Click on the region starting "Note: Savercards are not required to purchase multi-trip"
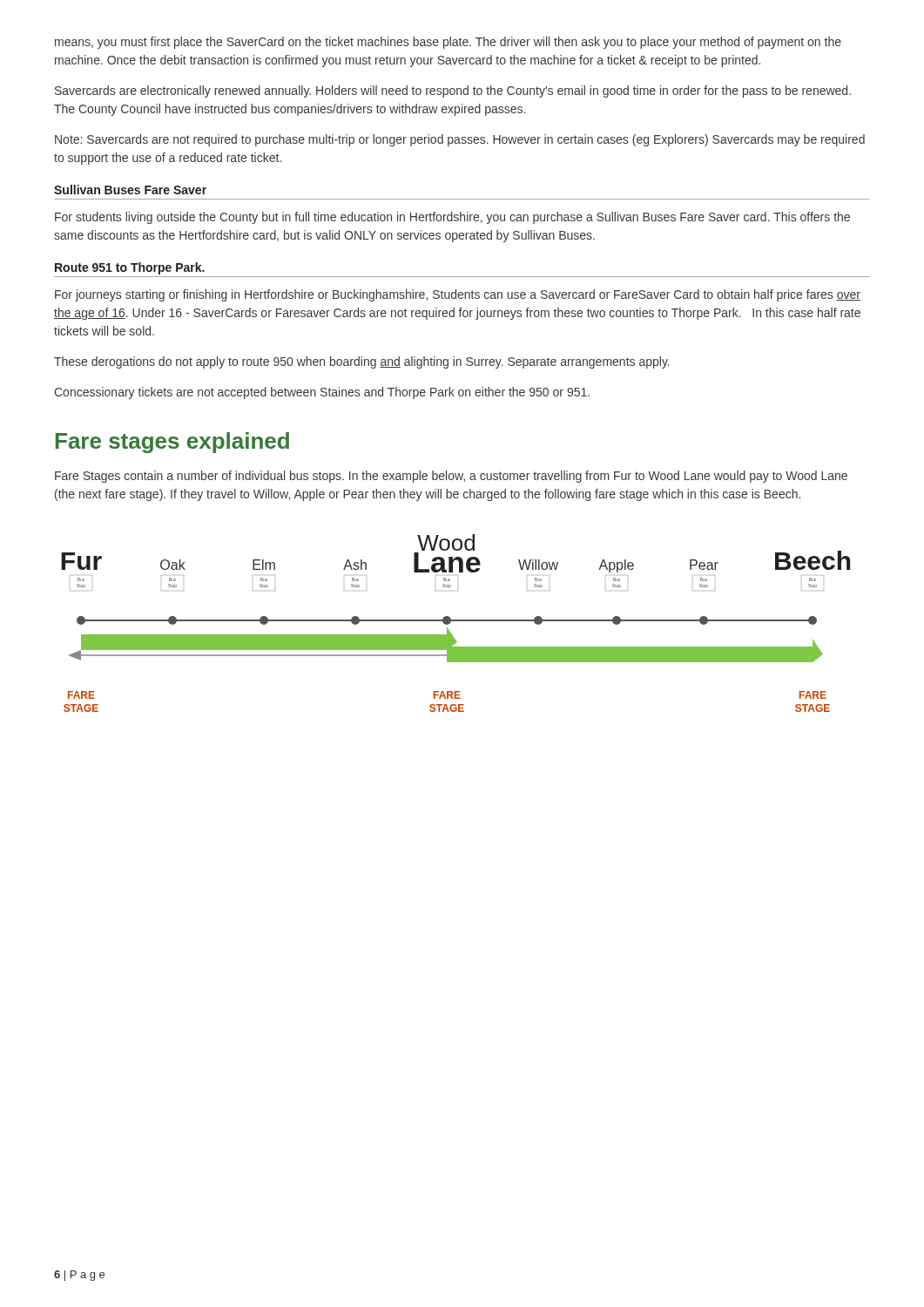924x1307 pixels. [x=460, y=149]
